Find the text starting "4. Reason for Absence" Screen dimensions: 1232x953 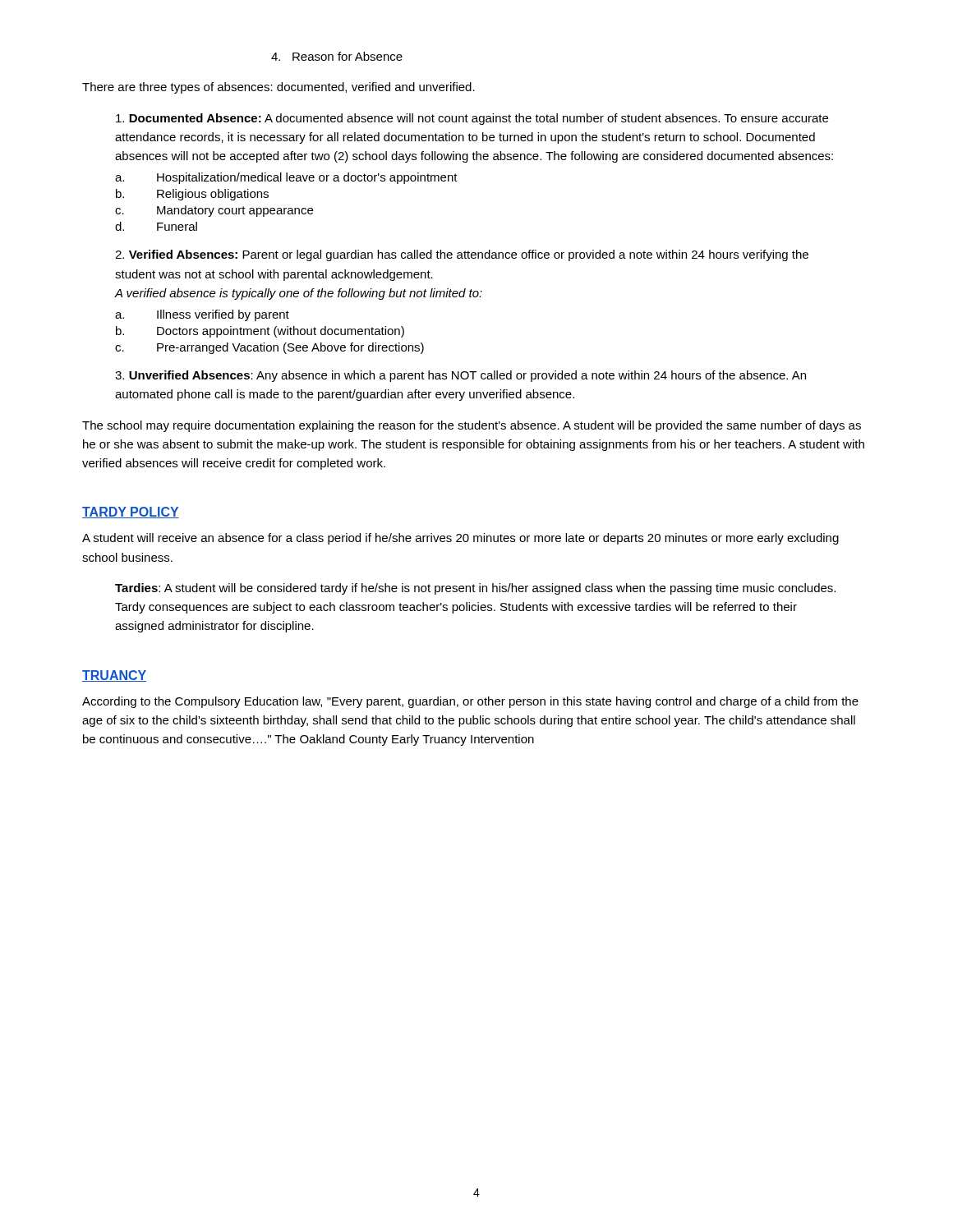(x=337, y=56)
